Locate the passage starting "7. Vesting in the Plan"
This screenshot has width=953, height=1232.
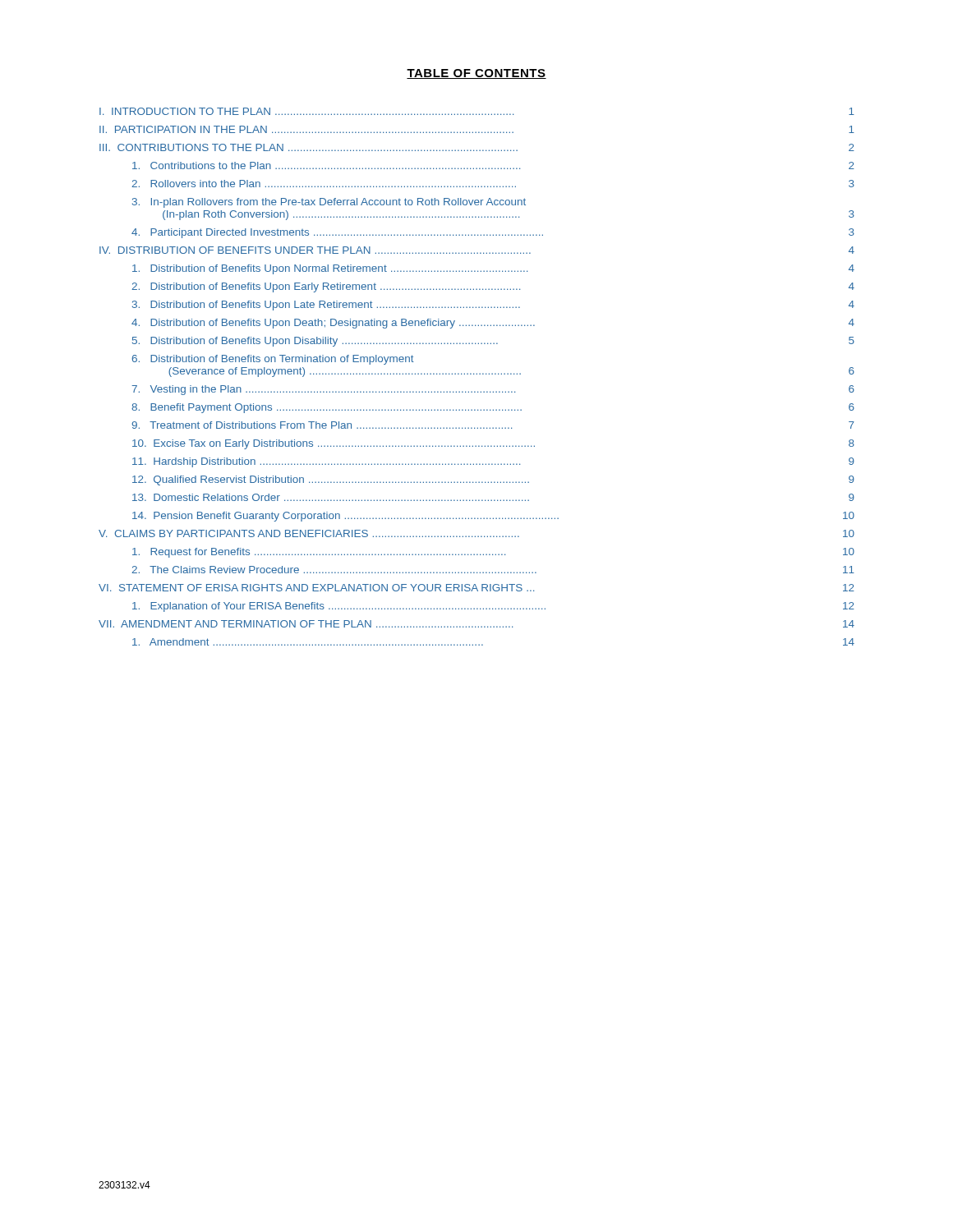(x=493, y=389)
